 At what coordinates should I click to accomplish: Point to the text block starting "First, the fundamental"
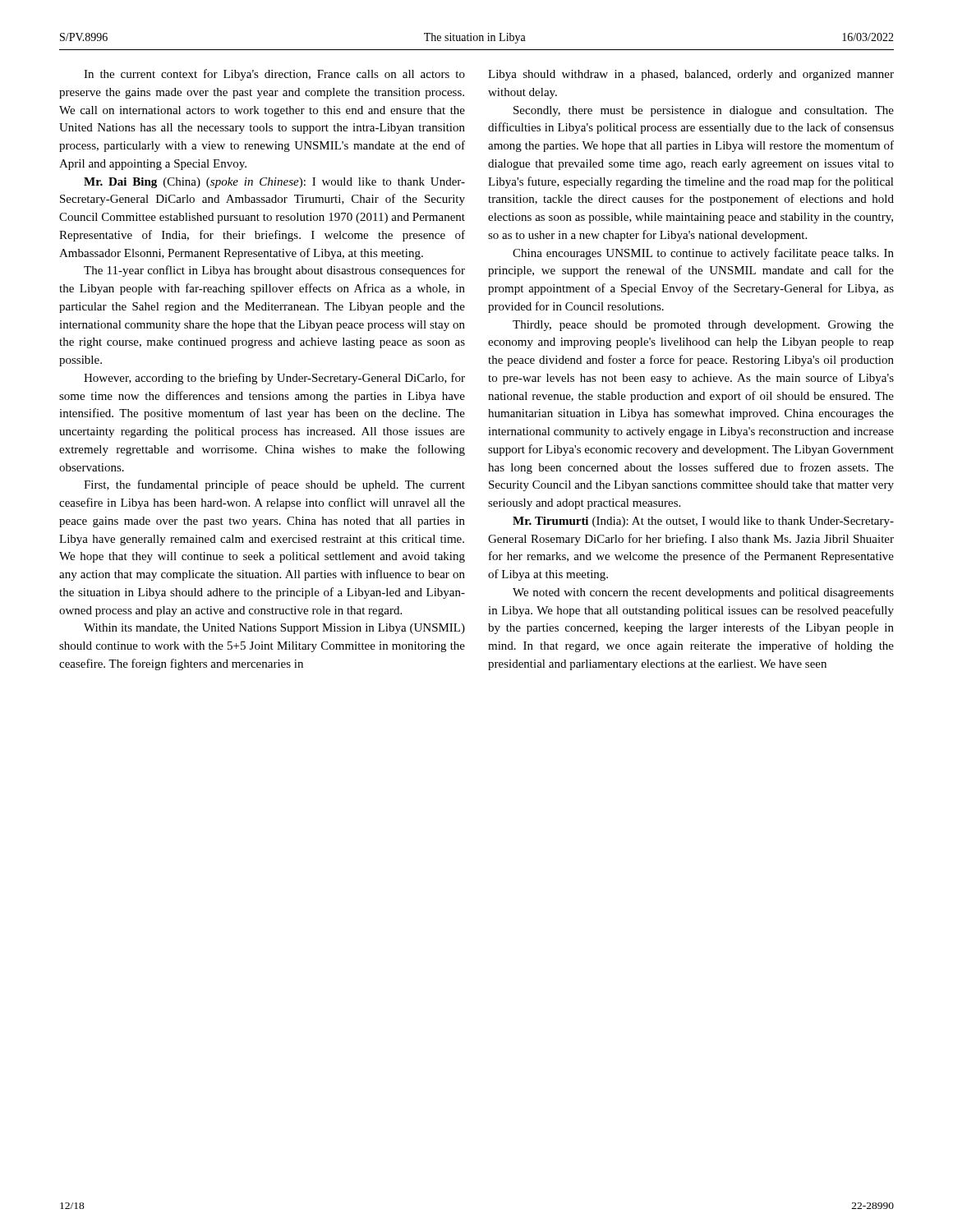(x=262, y=548)
